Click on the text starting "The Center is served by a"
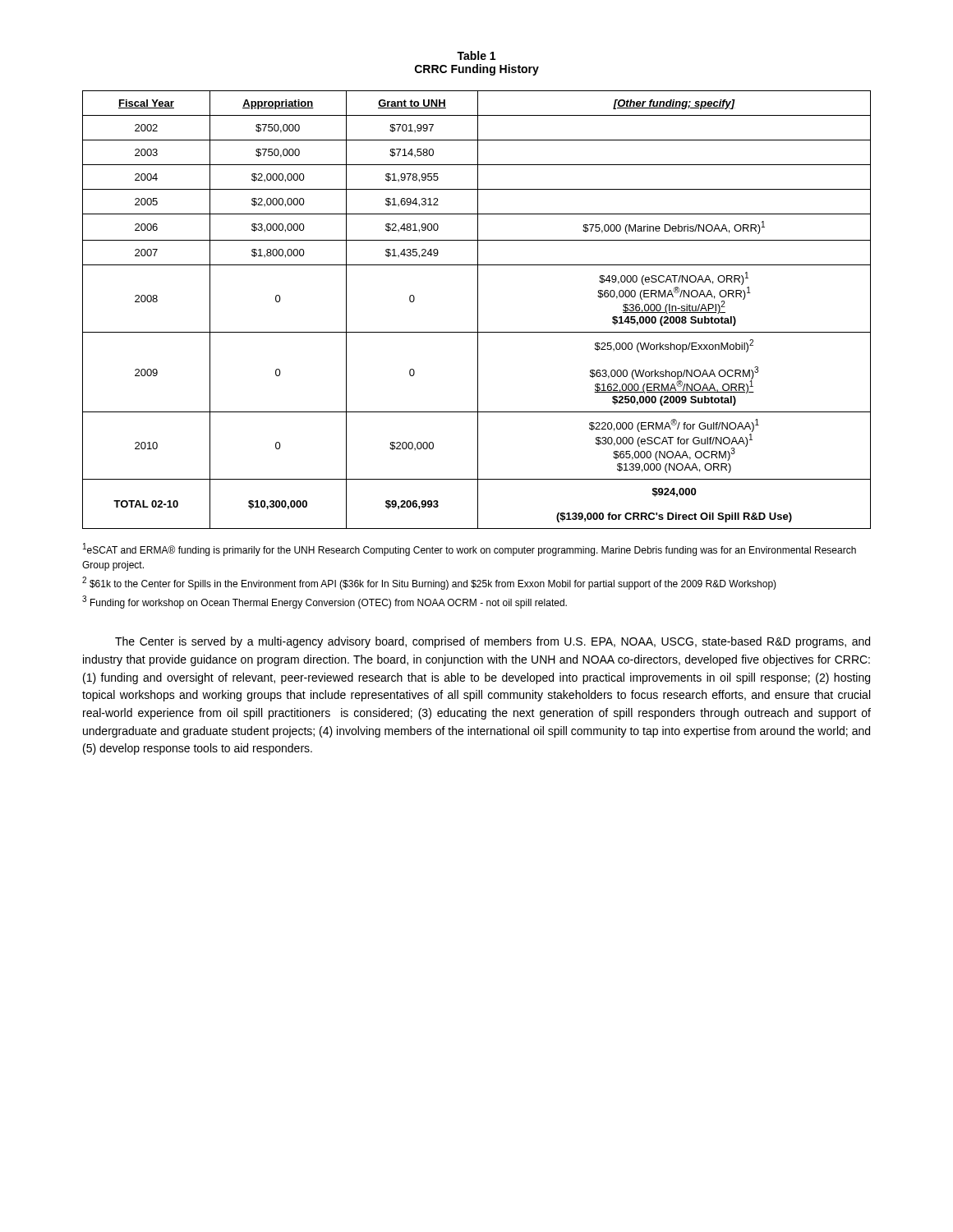Image resolution: width=953 pixels, height=1232 pixels. point(476,695)
